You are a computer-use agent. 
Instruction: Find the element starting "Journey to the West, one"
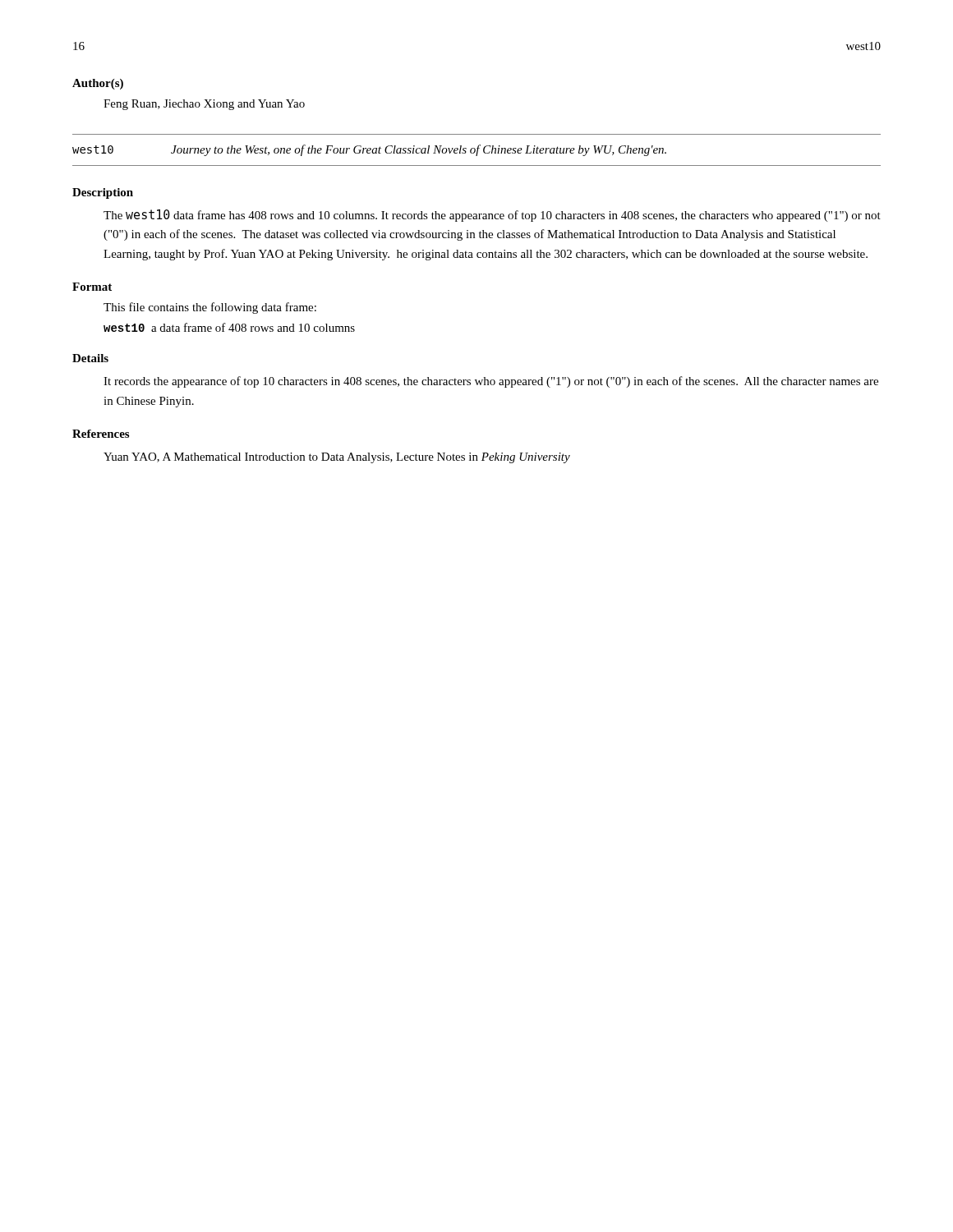tap(419, 150)
